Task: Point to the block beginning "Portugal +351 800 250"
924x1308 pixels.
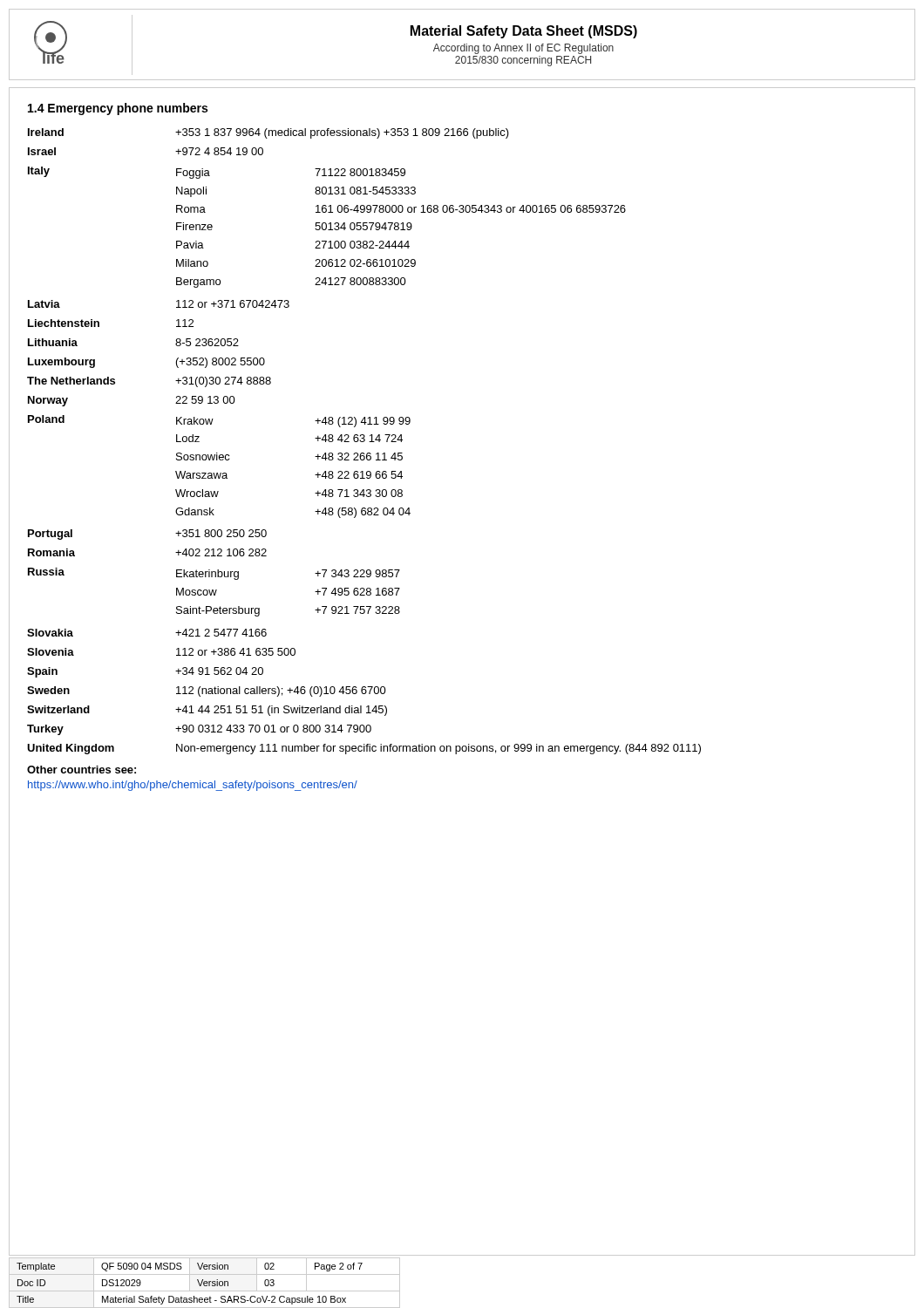Action: (x=52, y=534)
